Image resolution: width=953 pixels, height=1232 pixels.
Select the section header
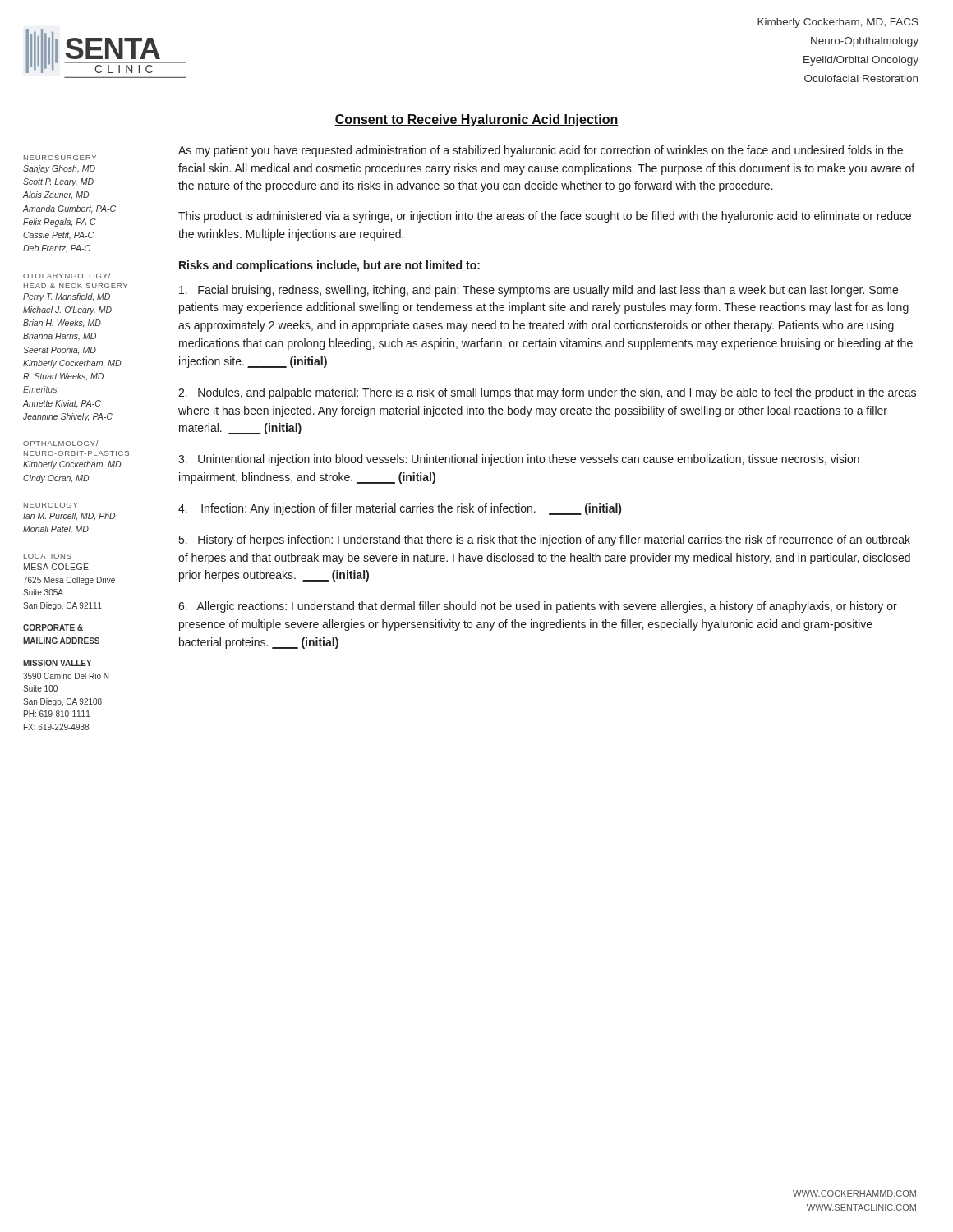click(x=329, y=265)
